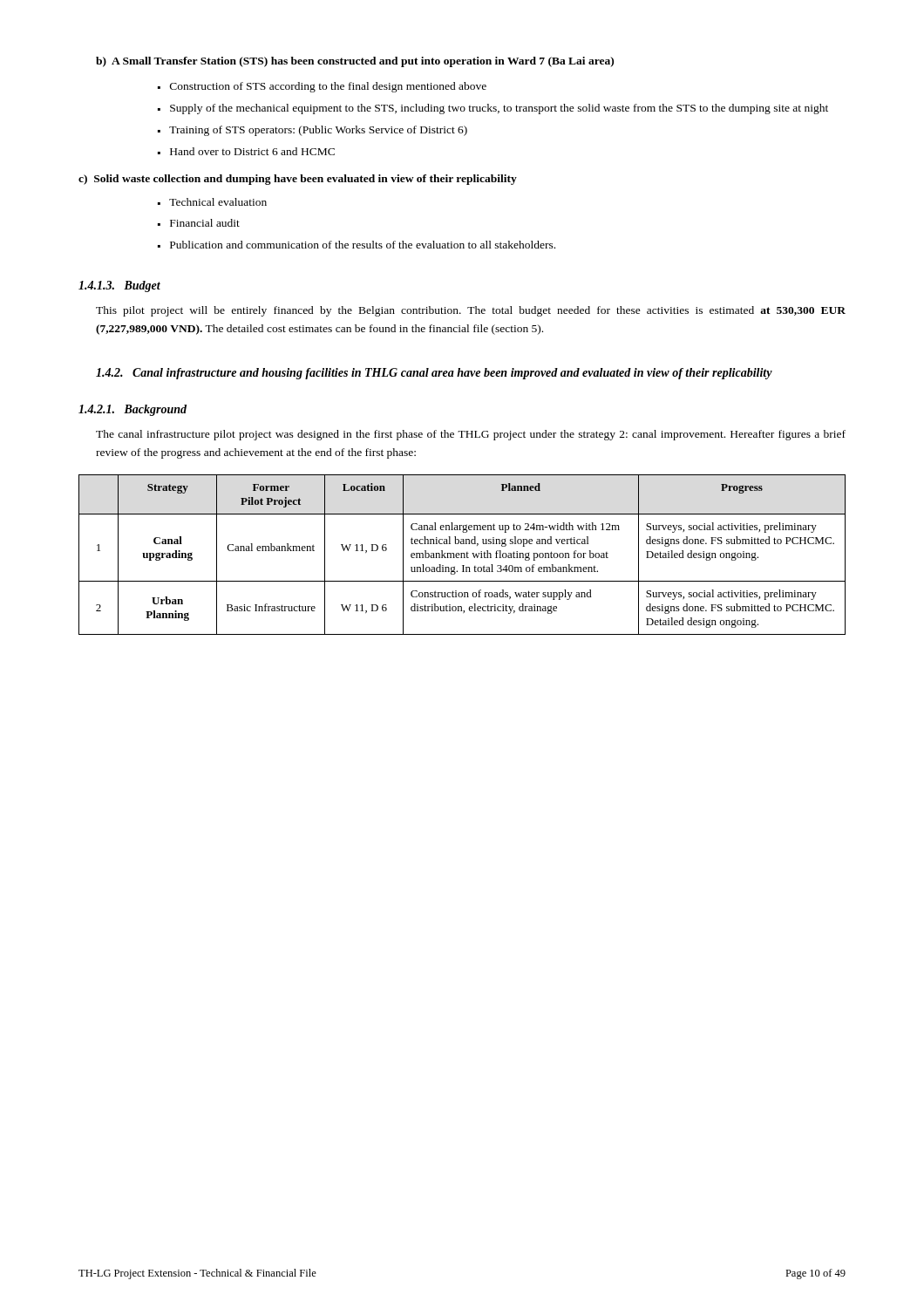
Task: Click on the region starting "This pilot project will"
Action: 471,319
